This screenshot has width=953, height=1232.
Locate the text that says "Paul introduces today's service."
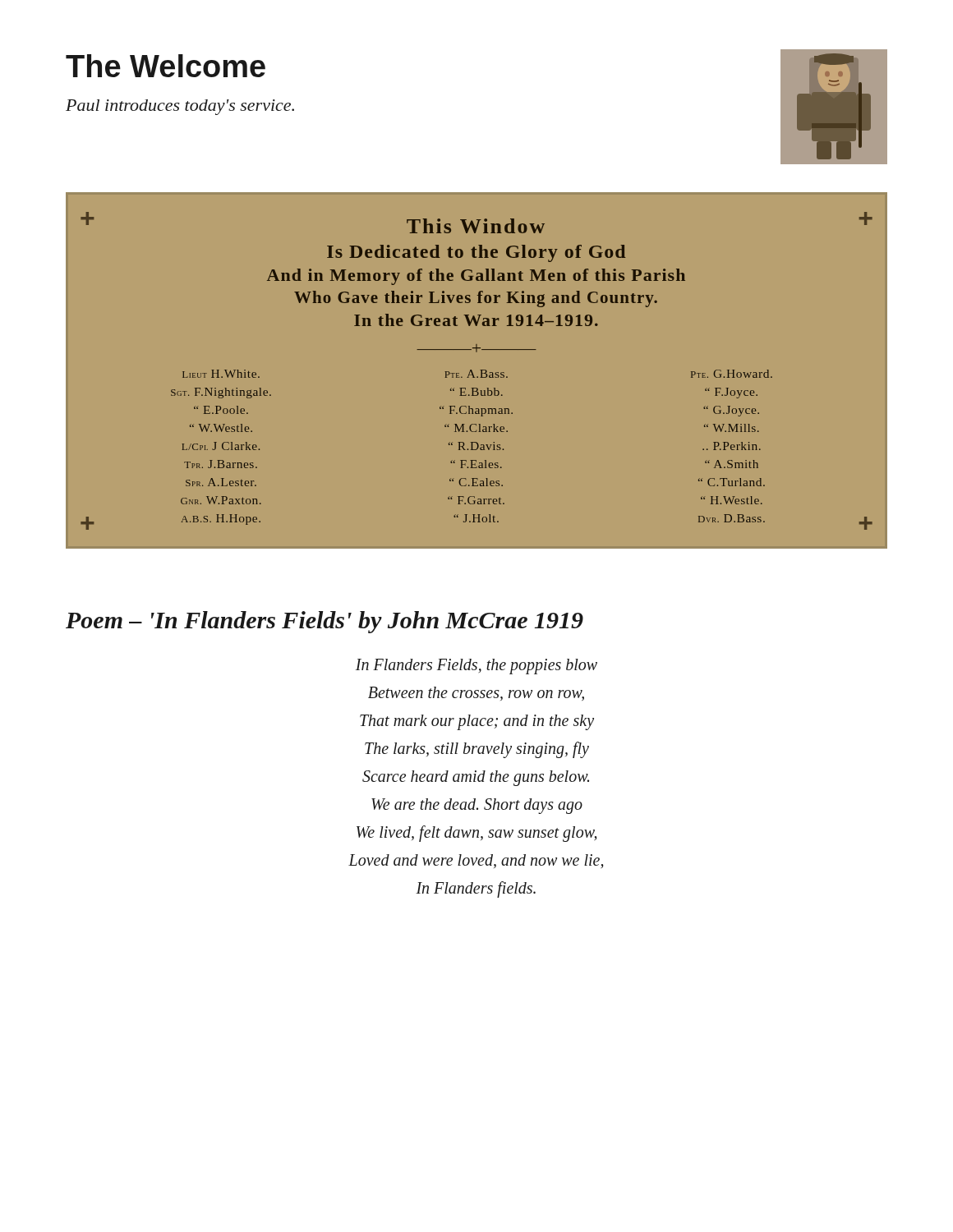pyautogui.click(x=191, y=105)
